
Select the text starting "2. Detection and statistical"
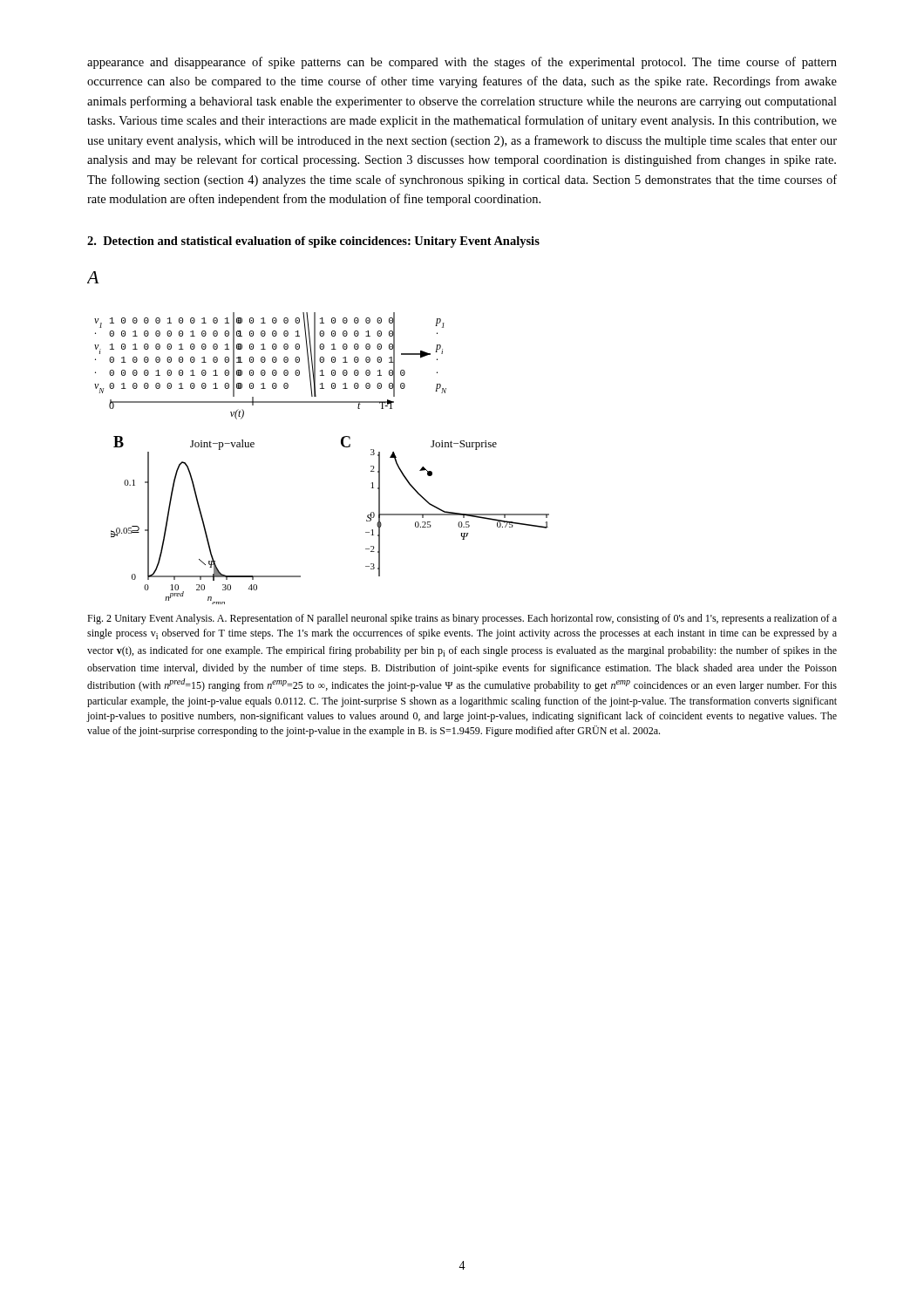pyautogui.click(x=313, y=240)
